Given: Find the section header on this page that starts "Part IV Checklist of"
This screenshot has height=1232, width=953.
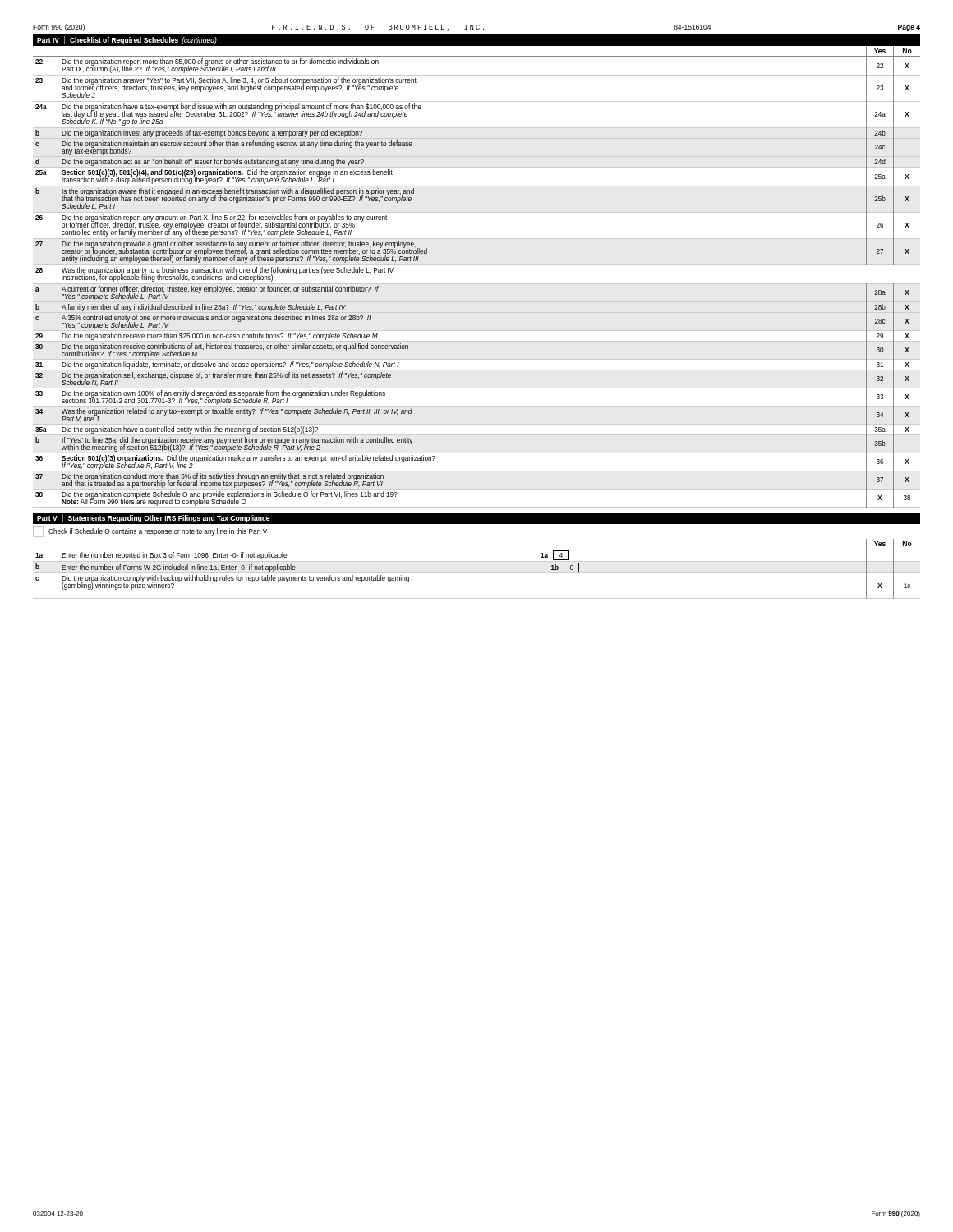Looking at the screenshot, I should (x=127, y=40).
